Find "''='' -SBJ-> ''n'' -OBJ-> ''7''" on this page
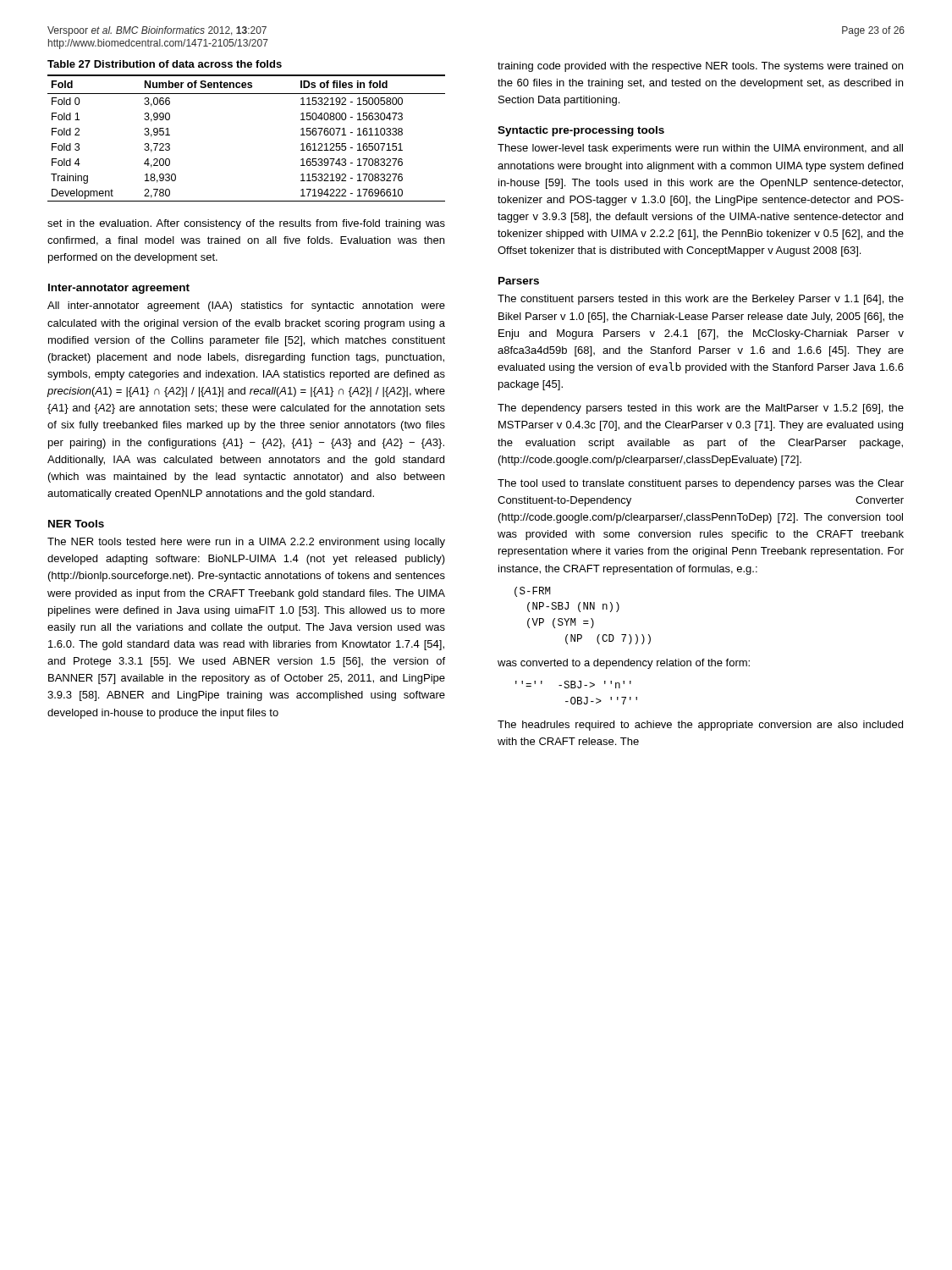 coord(576,694)
